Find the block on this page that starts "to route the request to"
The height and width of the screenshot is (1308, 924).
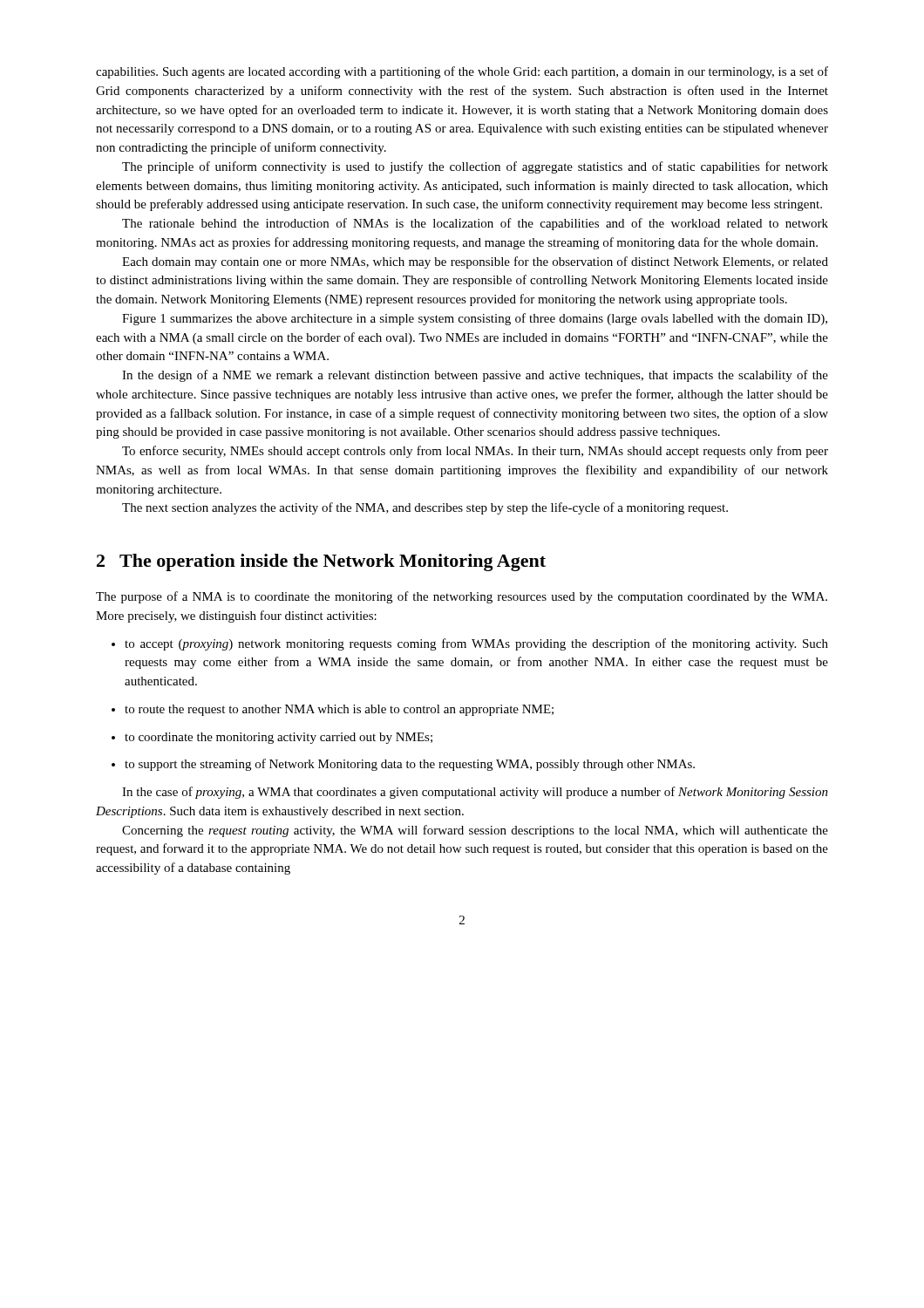point(462,710)
